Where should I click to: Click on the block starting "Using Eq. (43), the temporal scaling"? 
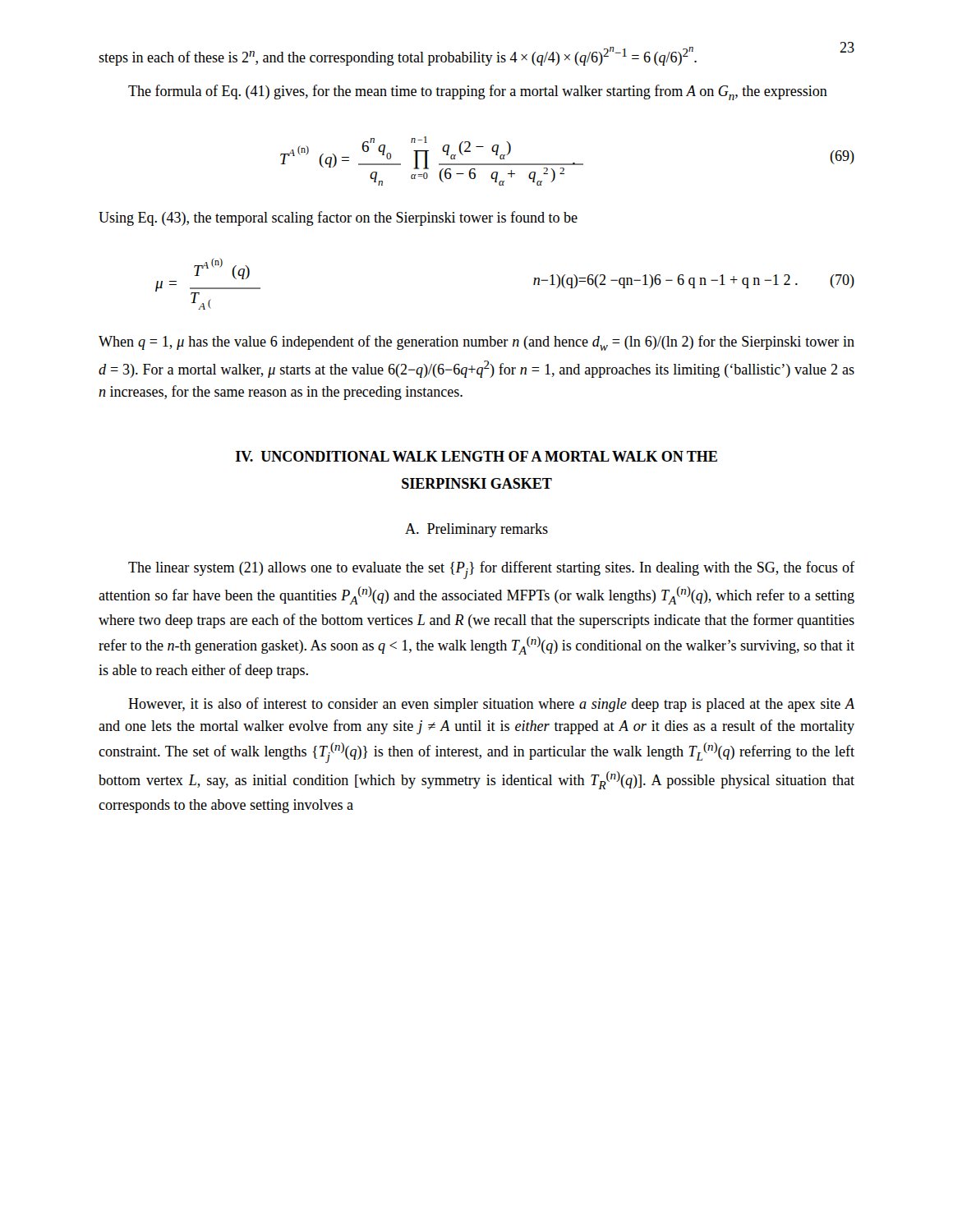click(338, 218)
